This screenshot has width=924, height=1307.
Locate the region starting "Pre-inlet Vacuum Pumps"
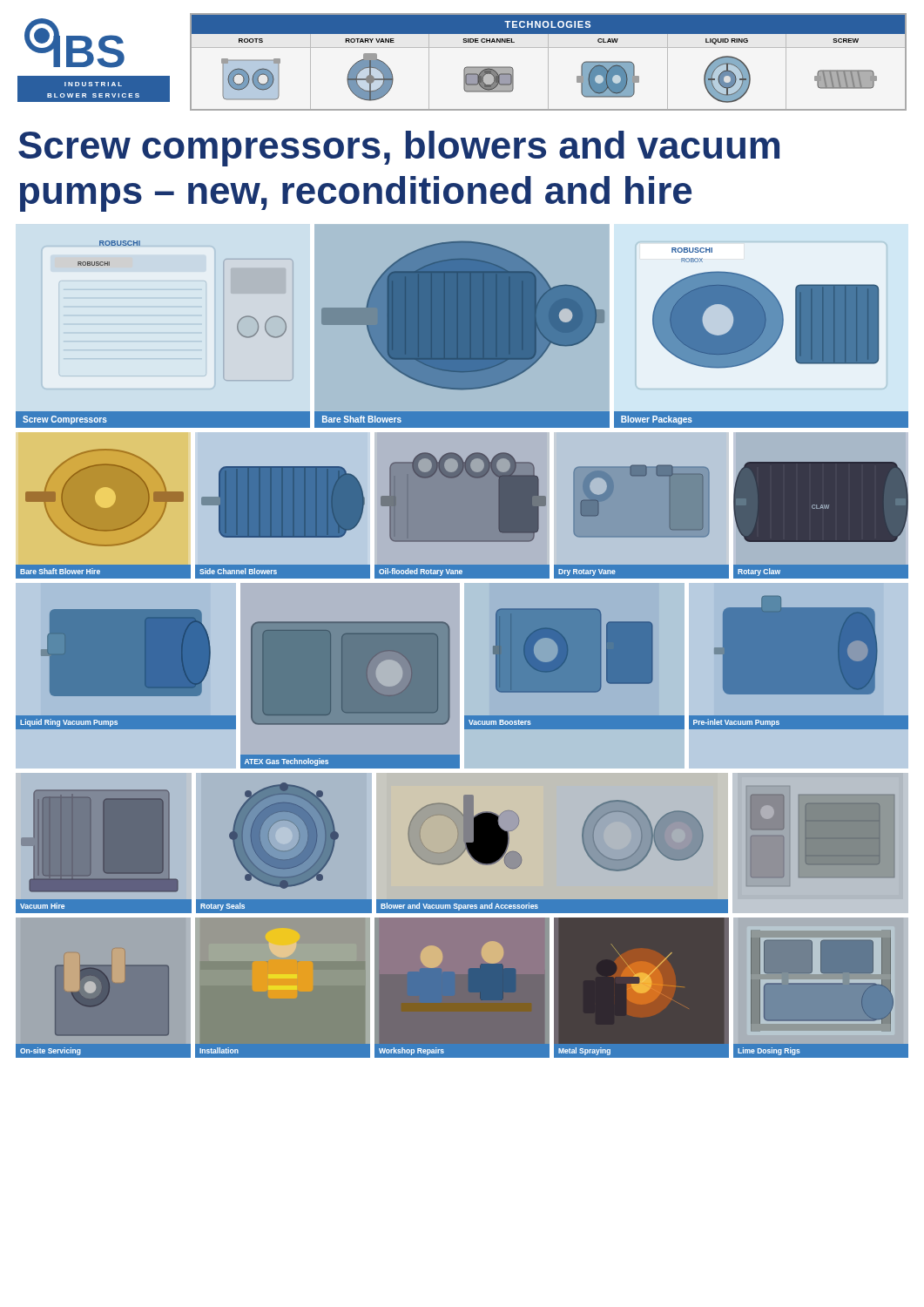[x=736, y=722]
